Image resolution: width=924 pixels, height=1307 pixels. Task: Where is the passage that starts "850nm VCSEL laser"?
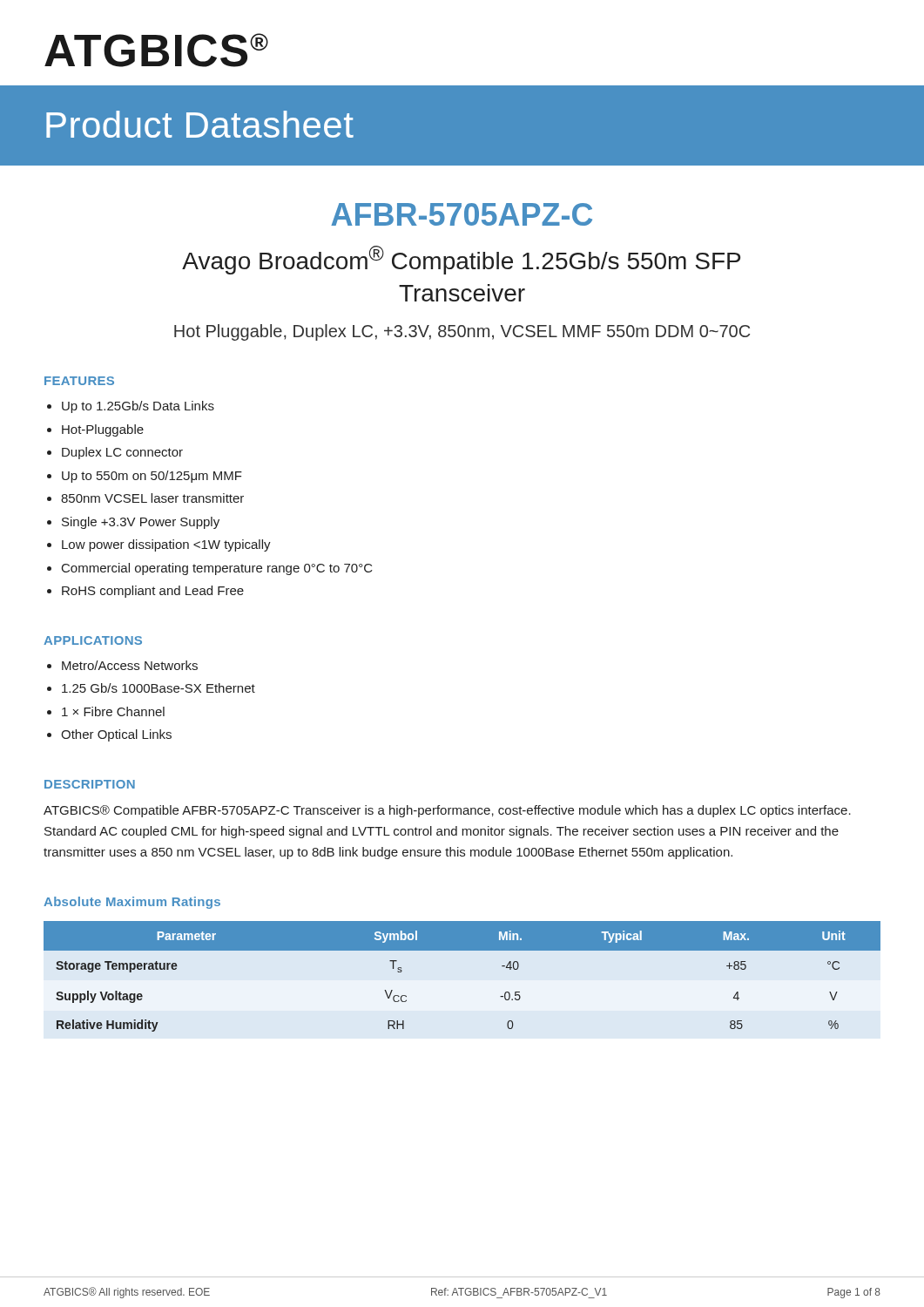[152, 498]
